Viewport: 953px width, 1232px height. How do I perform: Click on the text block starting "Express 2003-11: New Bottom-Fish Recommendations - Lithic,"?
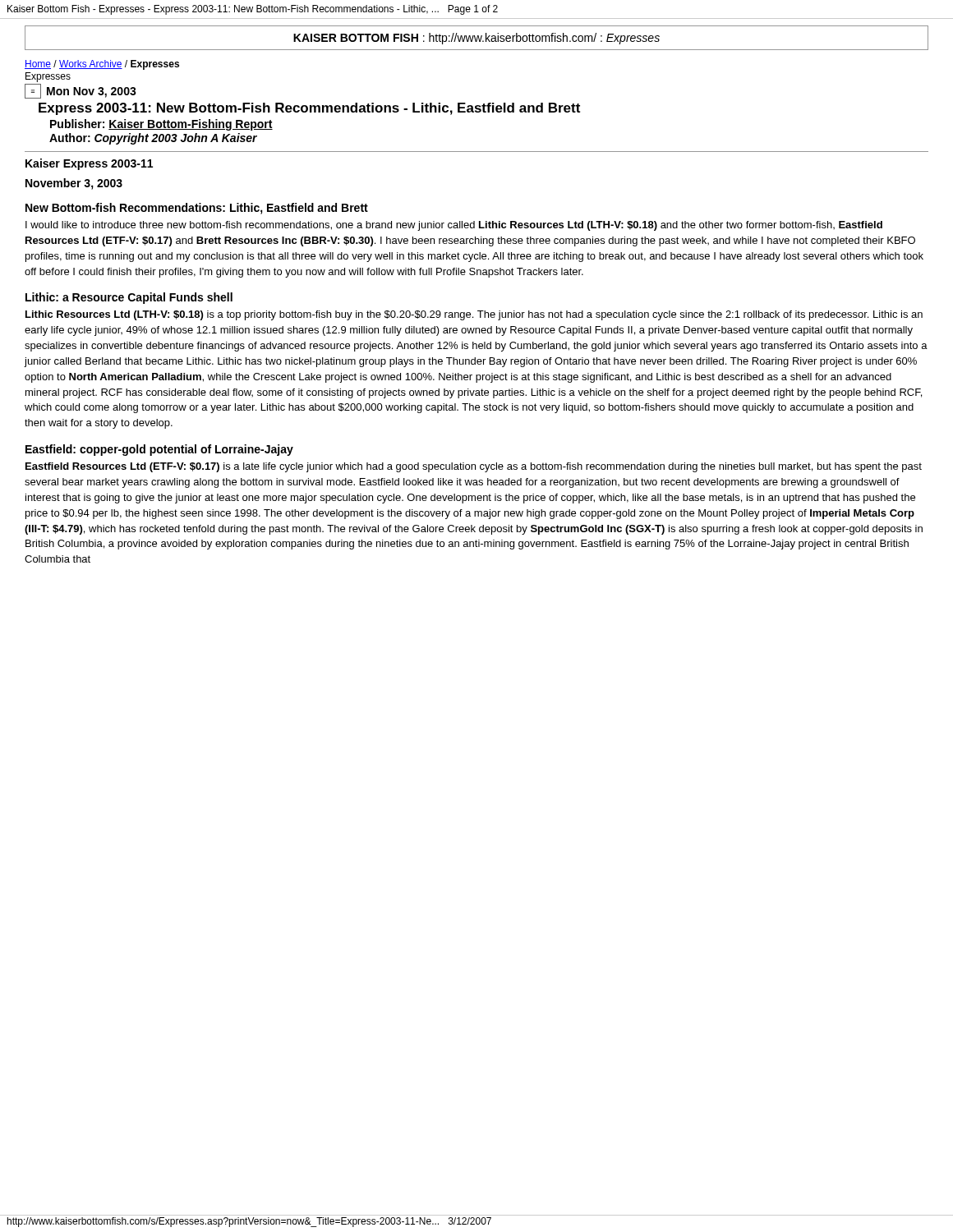pos(309,108)
